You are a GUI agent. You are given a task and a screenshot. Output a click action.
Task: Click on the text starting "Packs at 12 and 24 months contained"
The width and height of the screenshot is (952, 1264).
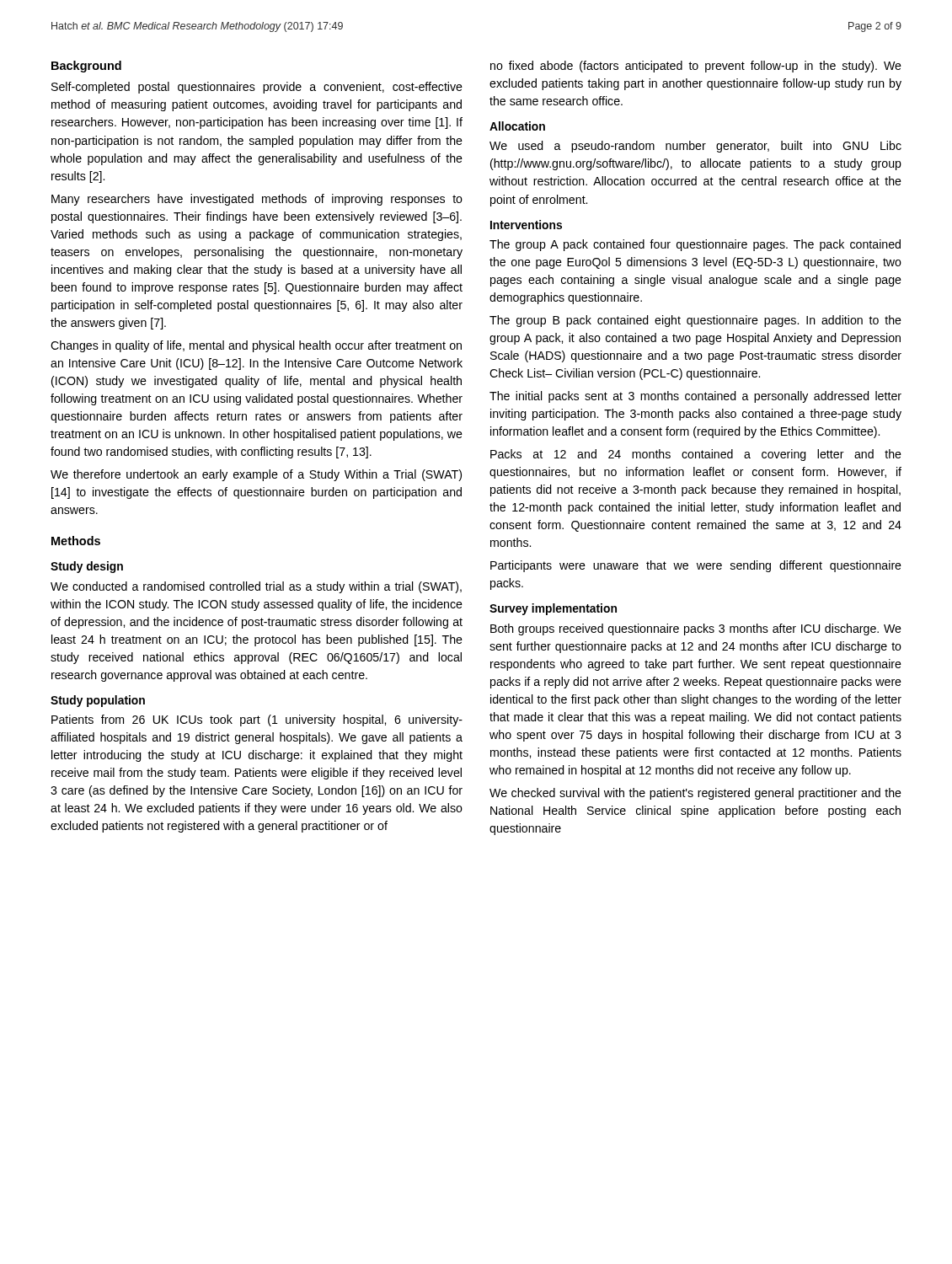pos(695,499)
